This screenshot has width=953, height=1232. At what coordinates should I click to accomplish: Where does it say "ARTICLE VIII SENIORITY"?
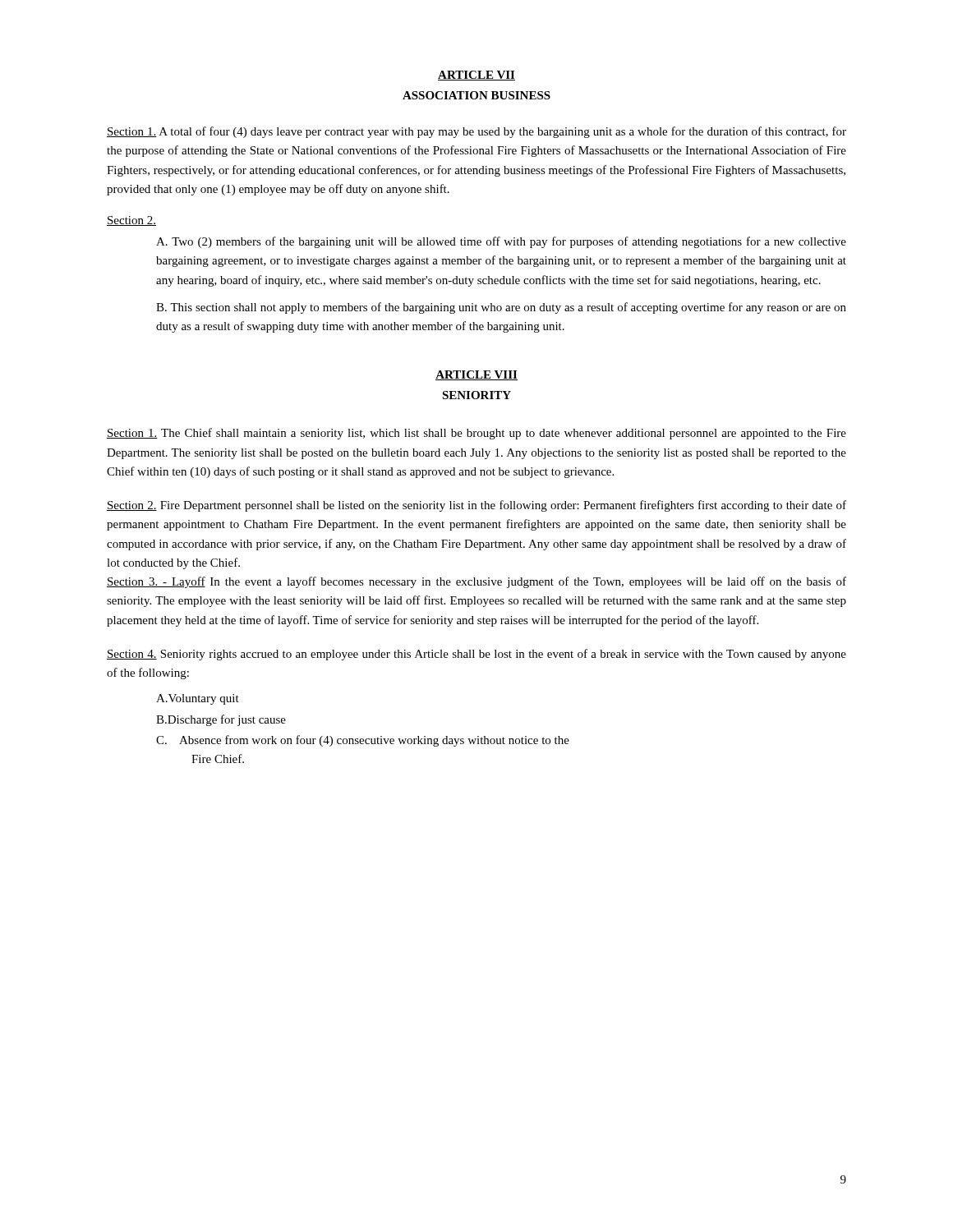[476, 385]
